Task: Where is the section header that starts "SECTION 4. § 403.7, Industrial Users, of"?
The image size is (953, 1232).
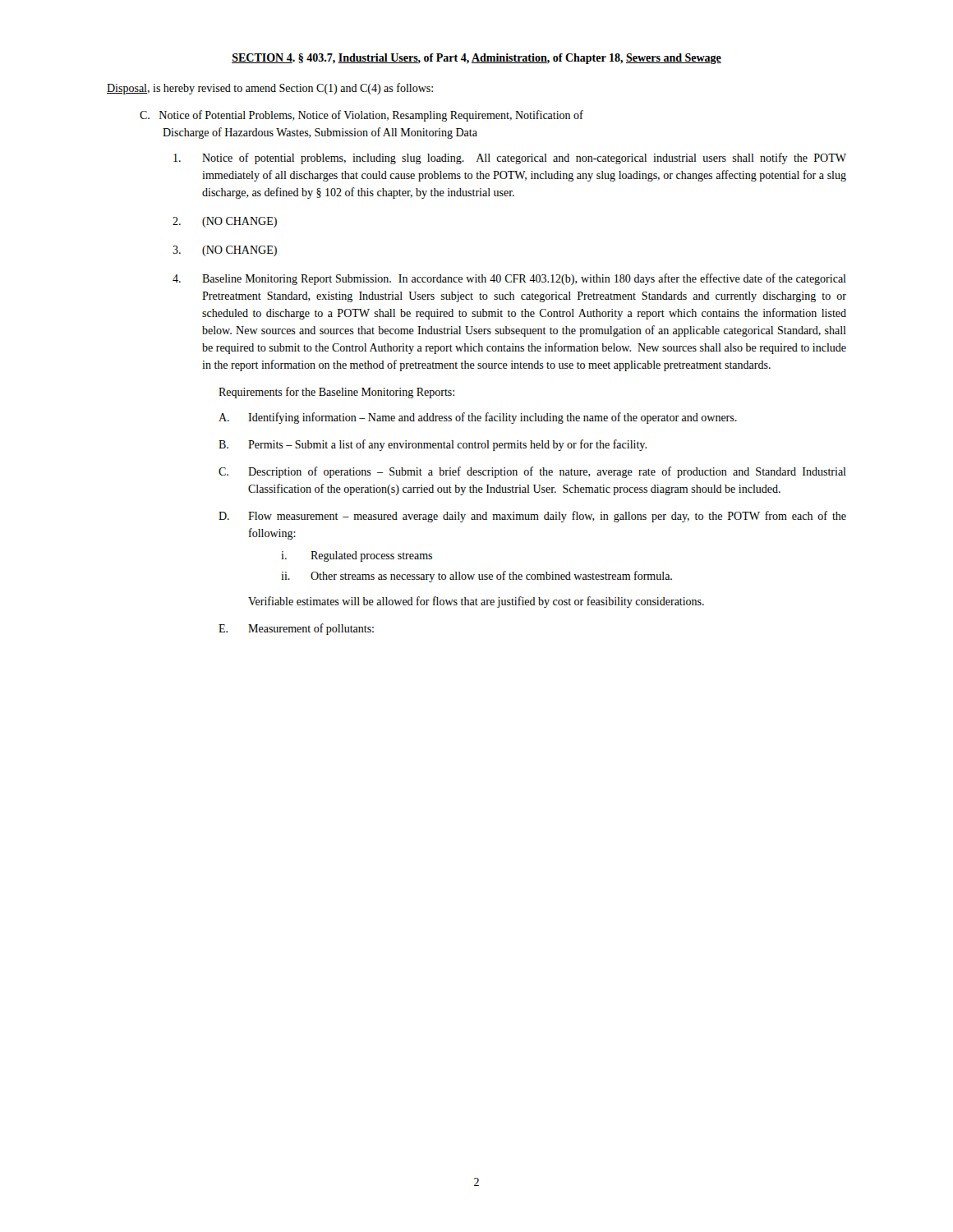Action: (476, 58)
